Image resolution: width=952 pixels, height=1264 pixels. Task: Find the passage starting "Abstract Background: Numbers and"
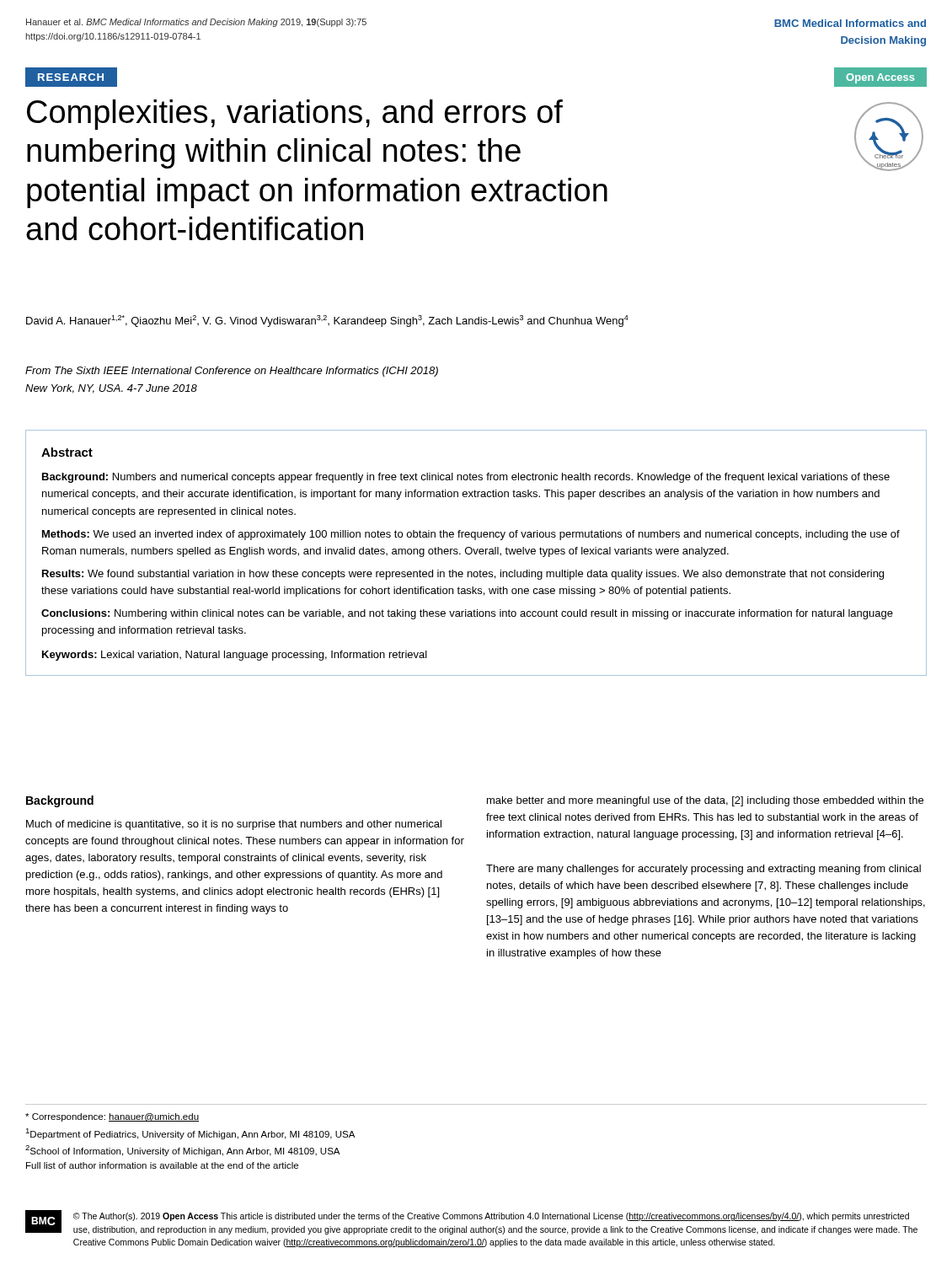click(476, 553)
